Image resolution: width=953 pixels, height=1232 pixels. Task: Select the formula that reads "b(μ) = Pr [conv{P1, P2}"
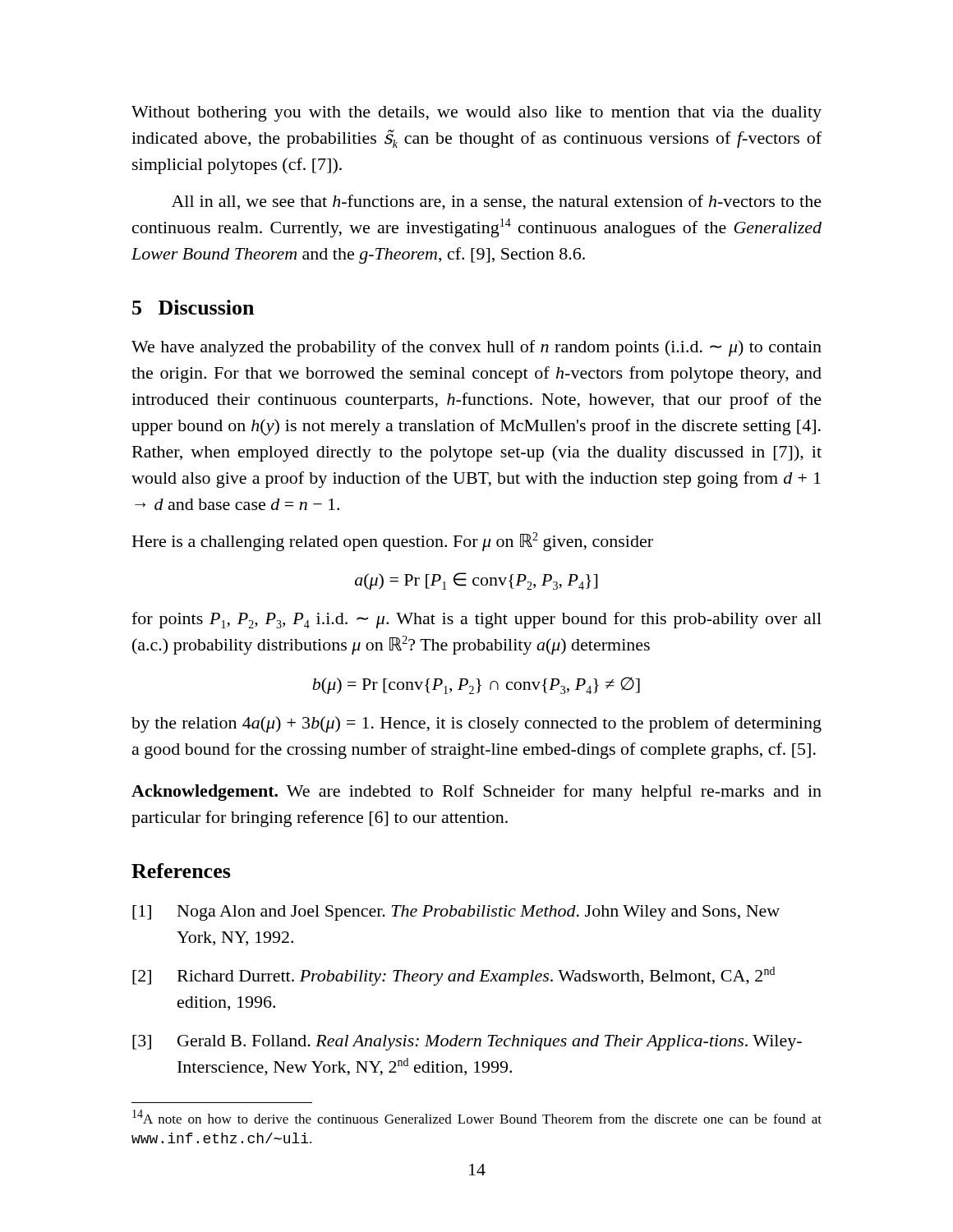[476, 684]
